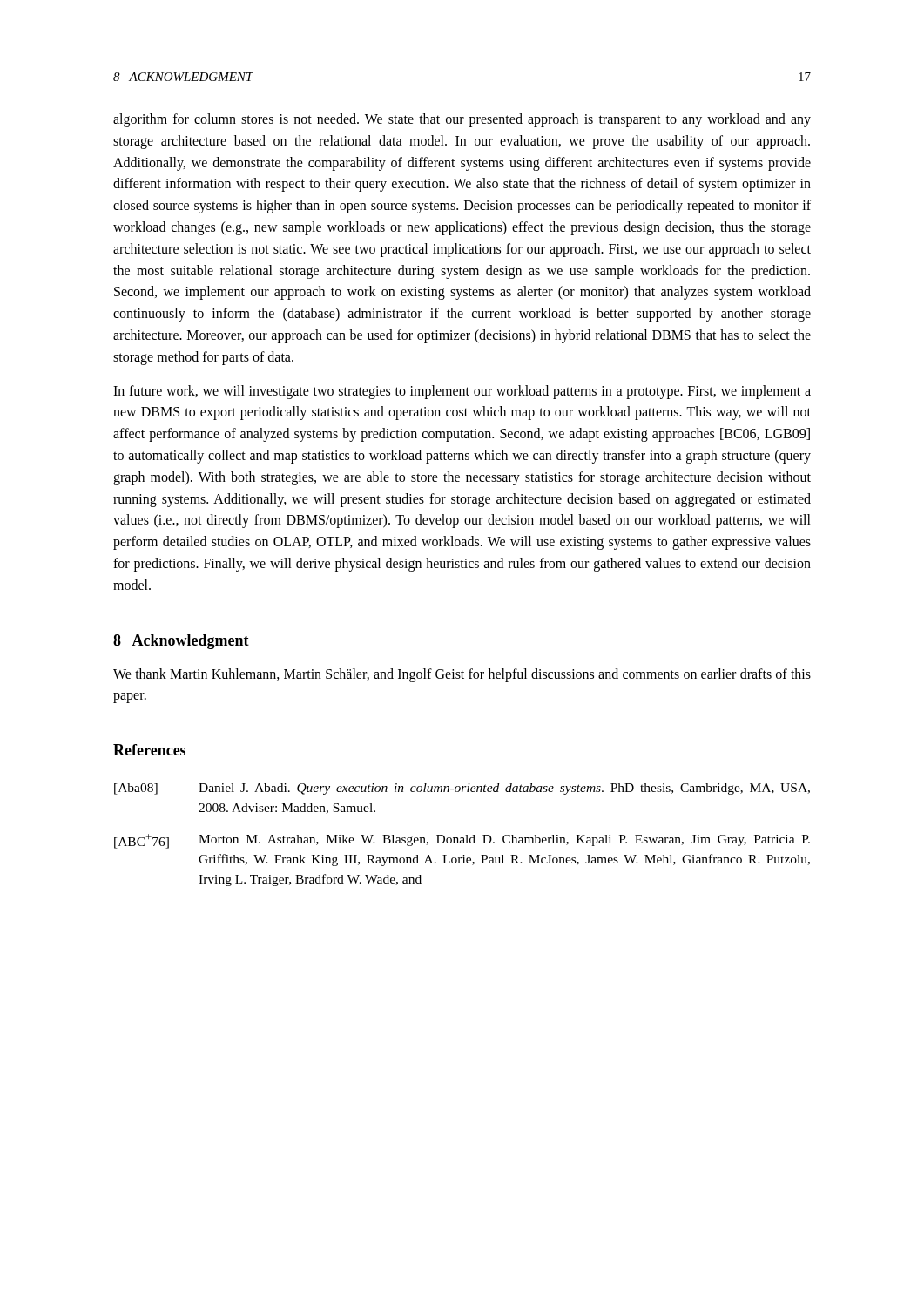Navigate to the element starting "In future work, we will investigate two"
Viewport: 924px width, 1307px height.
coord(462,488)
